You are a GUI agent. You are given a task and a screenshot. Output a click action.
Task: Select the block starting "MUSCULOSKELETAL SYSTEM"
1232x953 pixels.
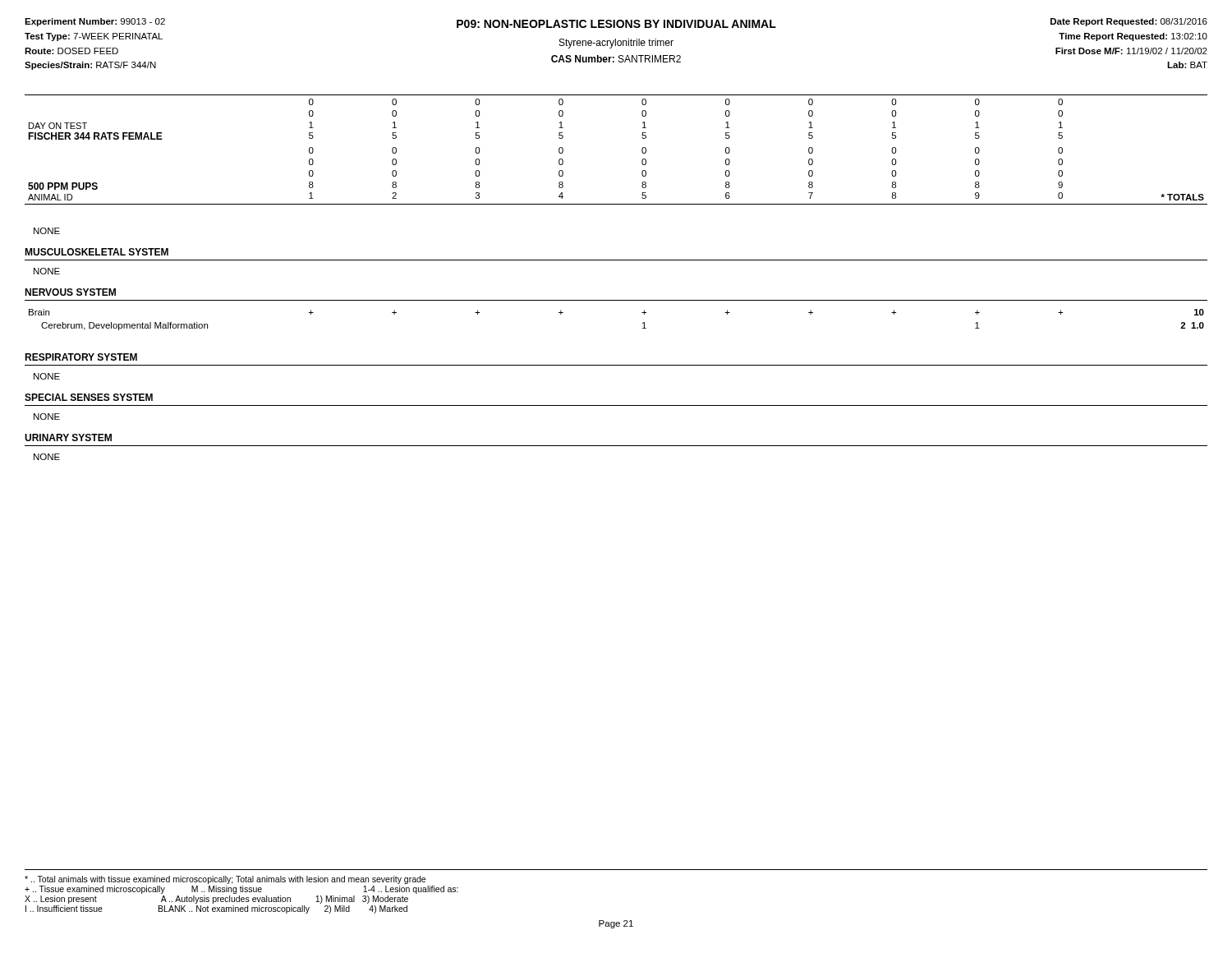pos(97,252)
